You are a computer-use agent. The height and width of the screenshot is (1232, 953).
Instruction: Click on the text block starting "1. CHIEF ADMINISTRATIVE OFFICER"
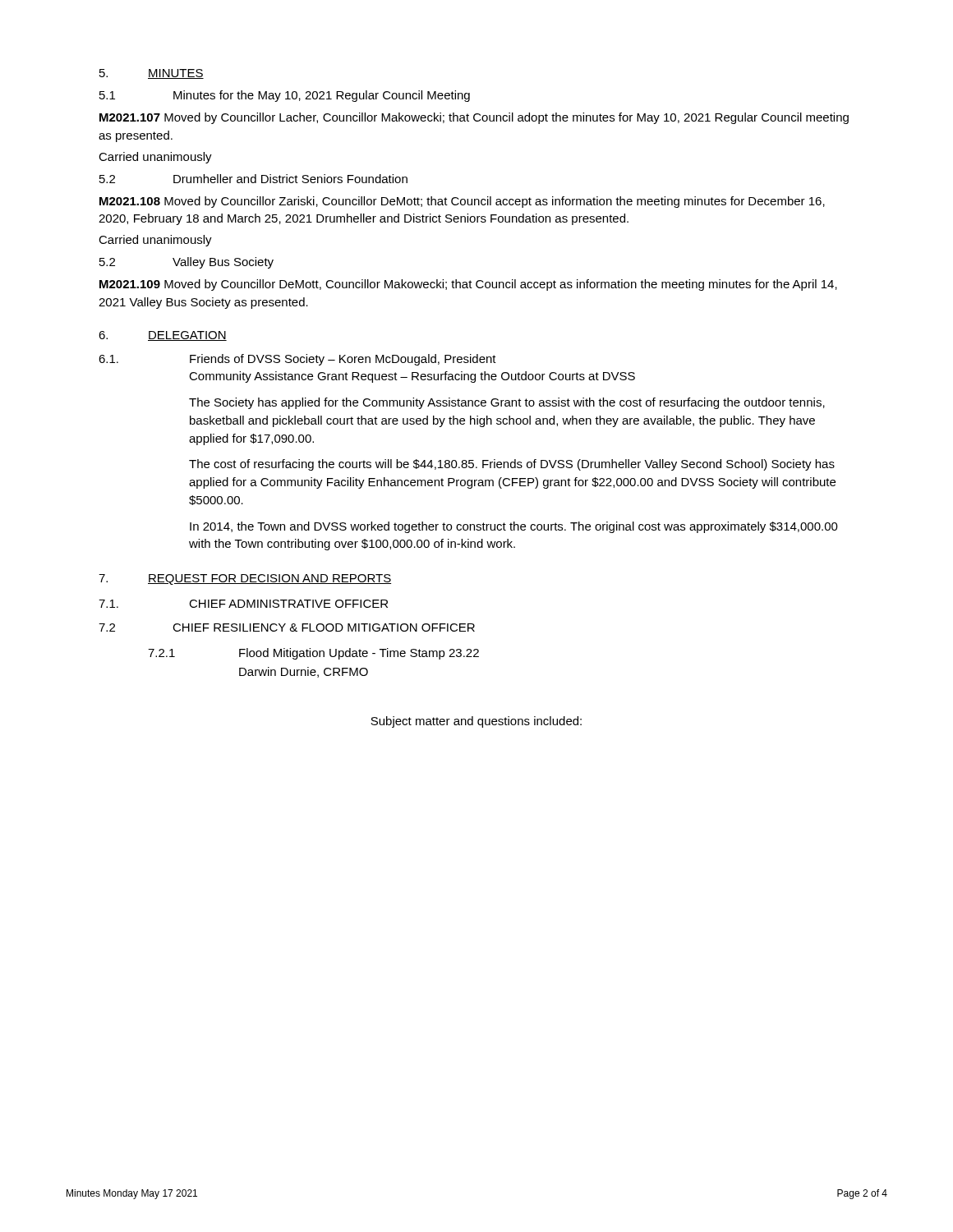(243, 604)
